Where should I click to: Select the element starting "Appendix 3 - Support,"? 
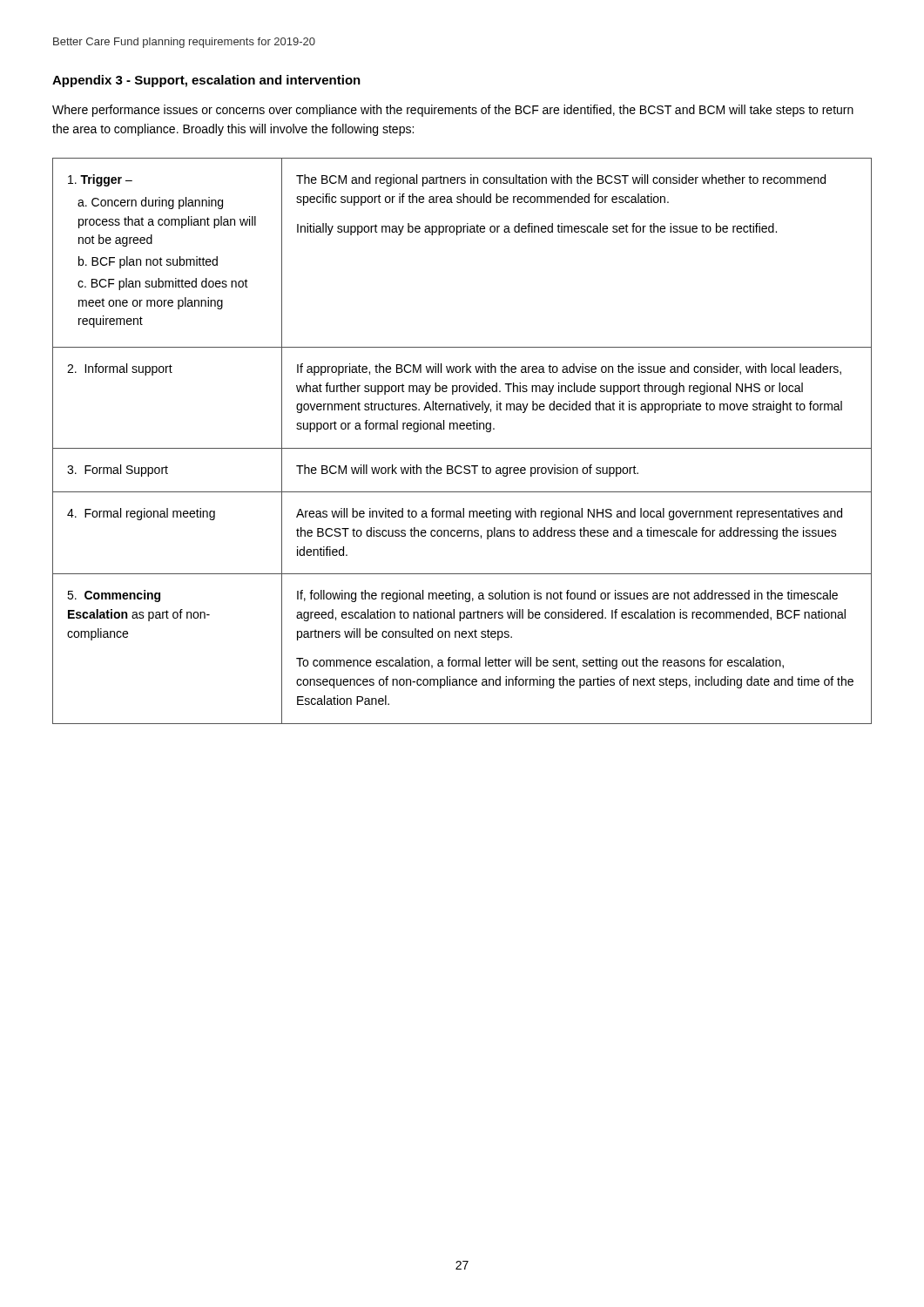207,80
